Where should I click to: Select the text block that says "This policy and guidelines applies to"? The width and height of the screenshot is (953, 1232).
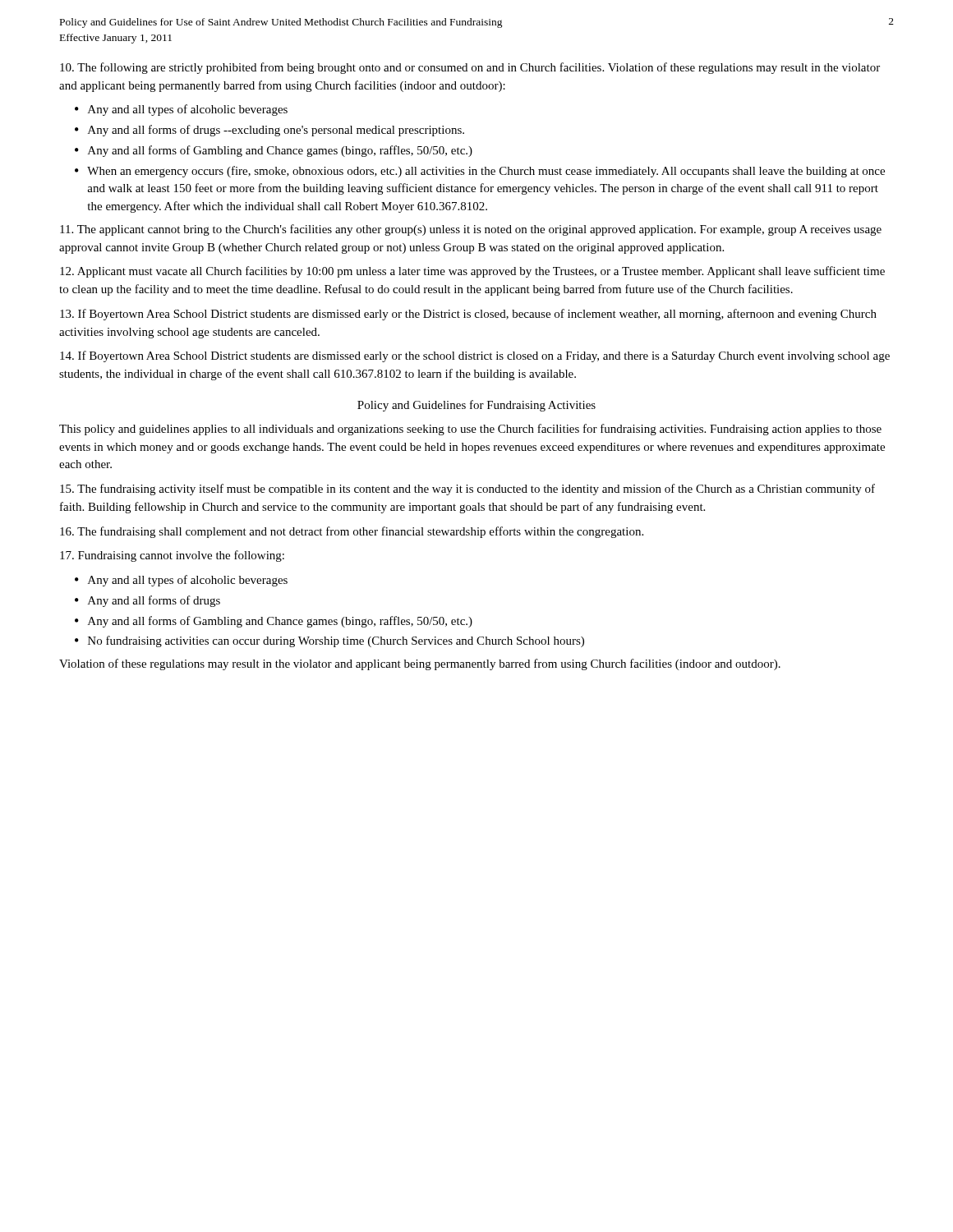click(476, 447)
